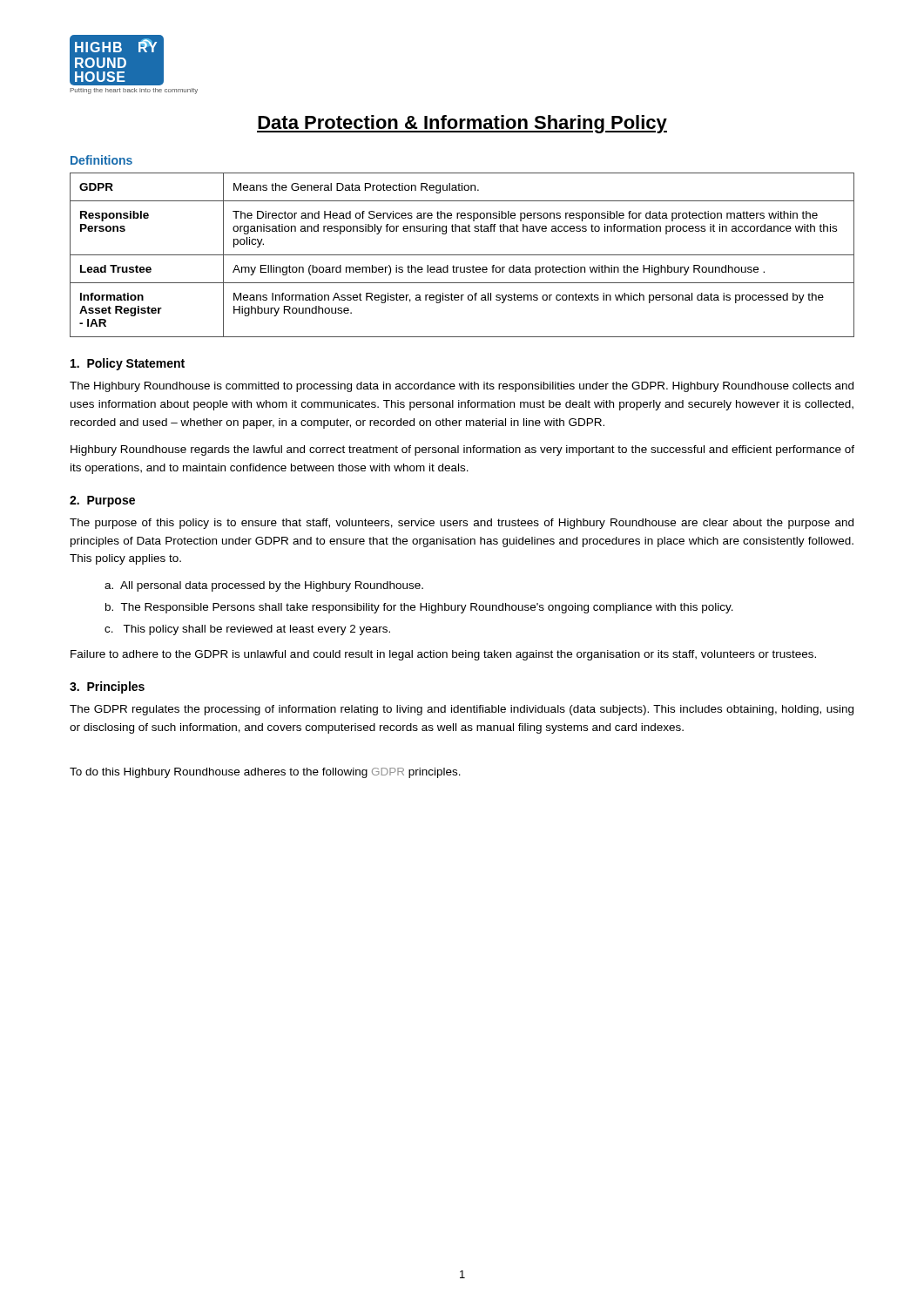Click on the element starting "1. Policy Statement"
The image size is (924, 1307).
127,363
